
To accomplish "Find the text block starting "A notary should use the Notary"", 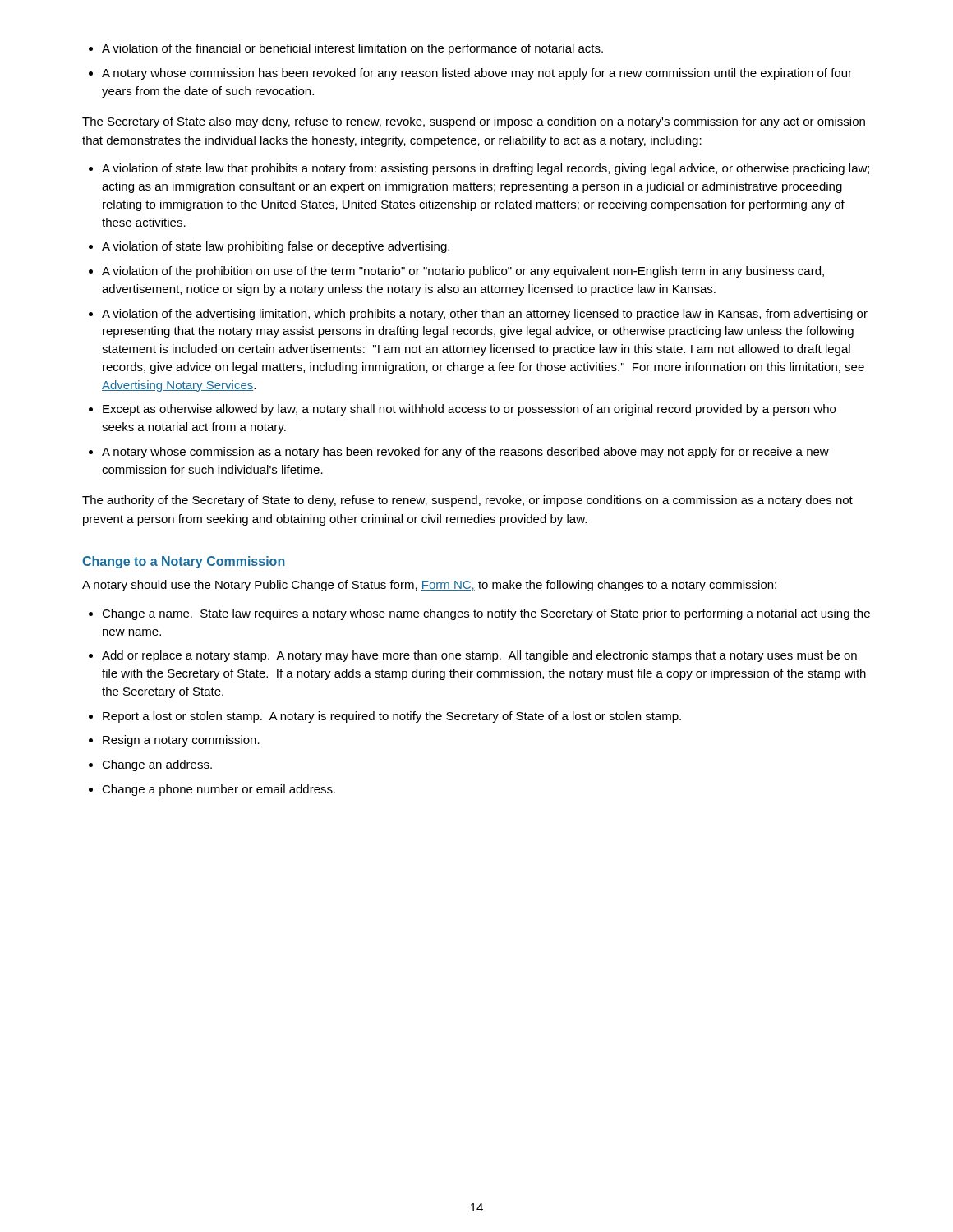I will tap(430, 585).
